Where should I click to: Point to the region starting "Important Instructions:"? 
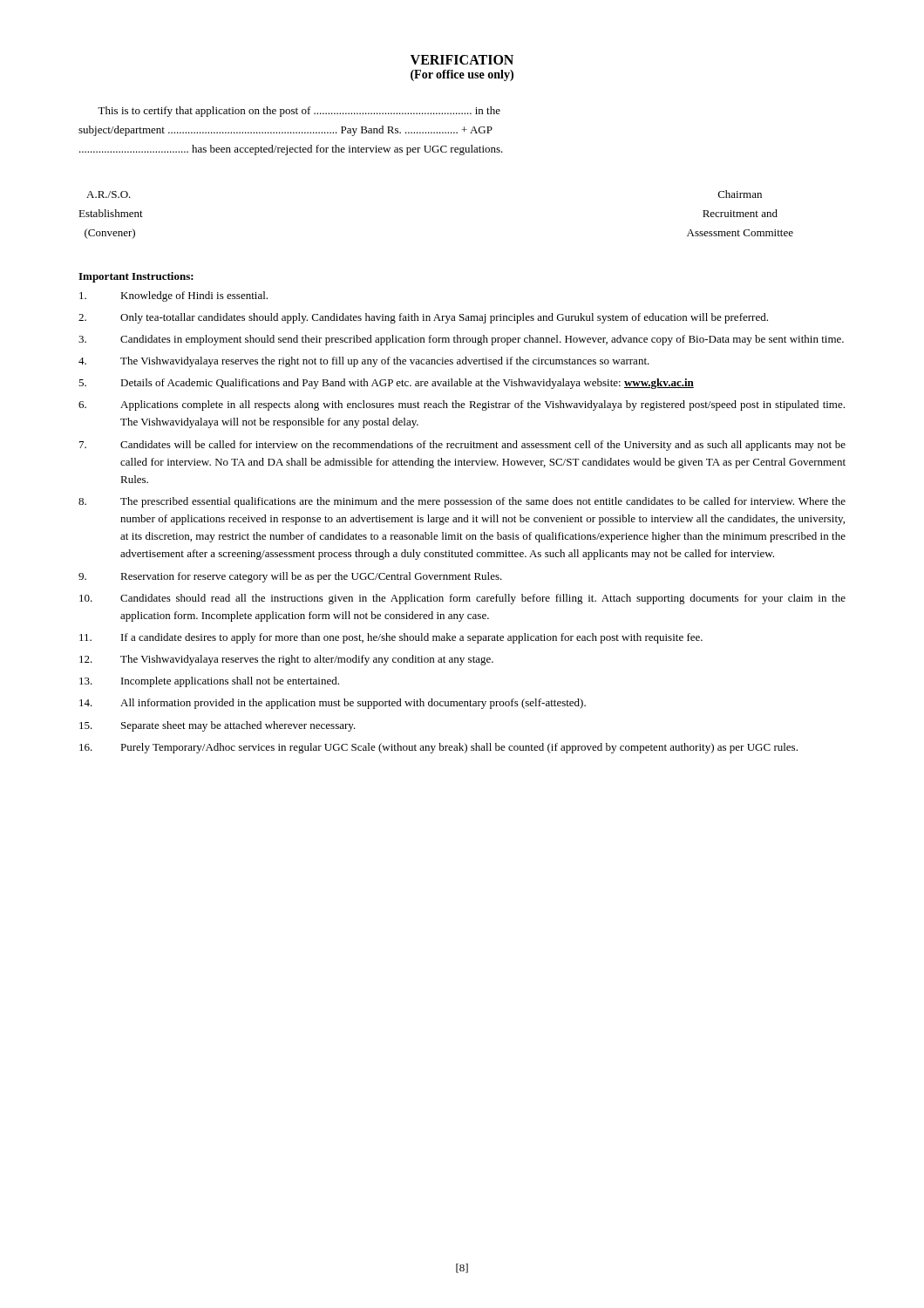click(x=136, y=276)
